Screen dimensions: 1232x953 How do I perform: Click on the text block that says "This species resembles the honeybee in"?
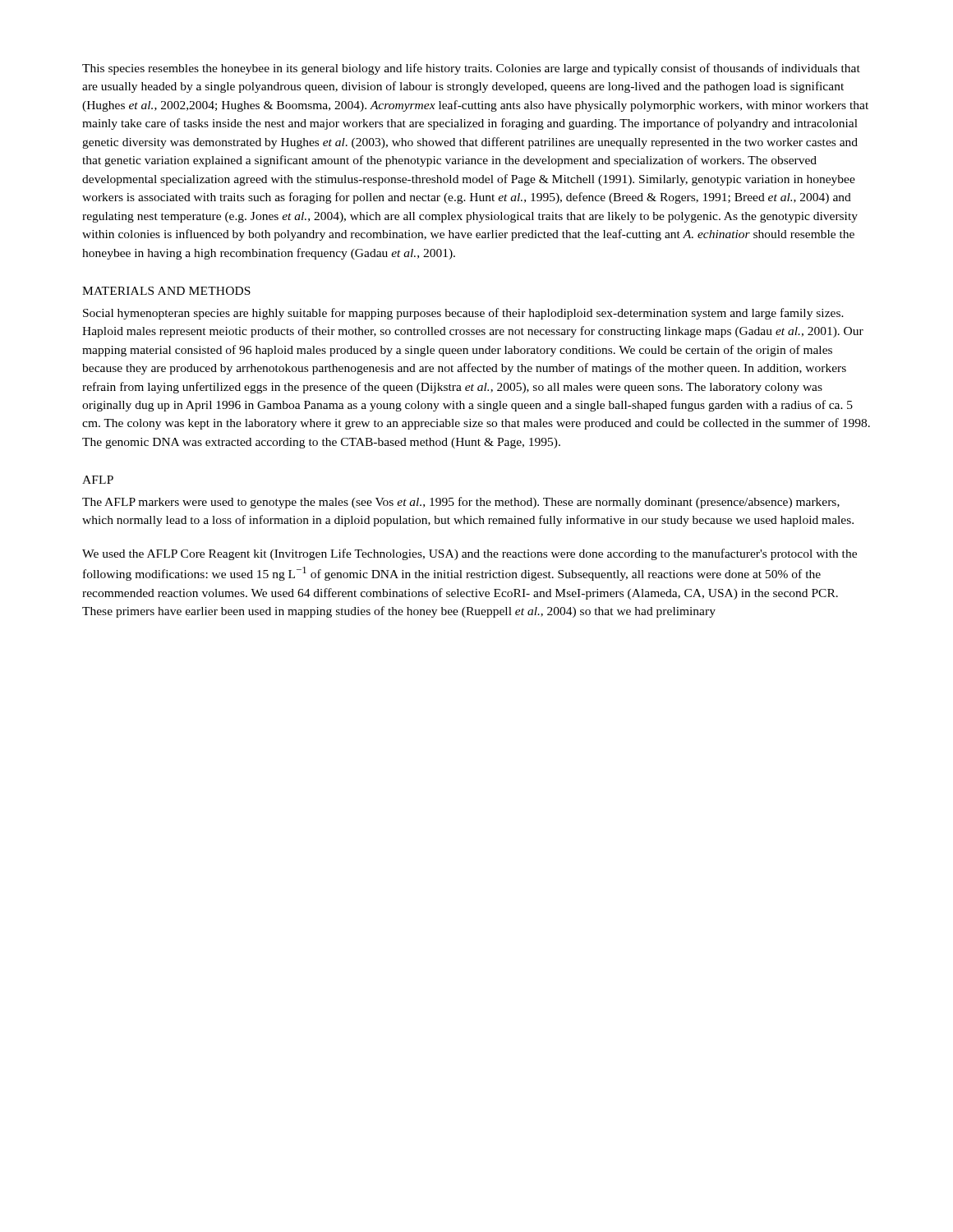coord(475,160)
